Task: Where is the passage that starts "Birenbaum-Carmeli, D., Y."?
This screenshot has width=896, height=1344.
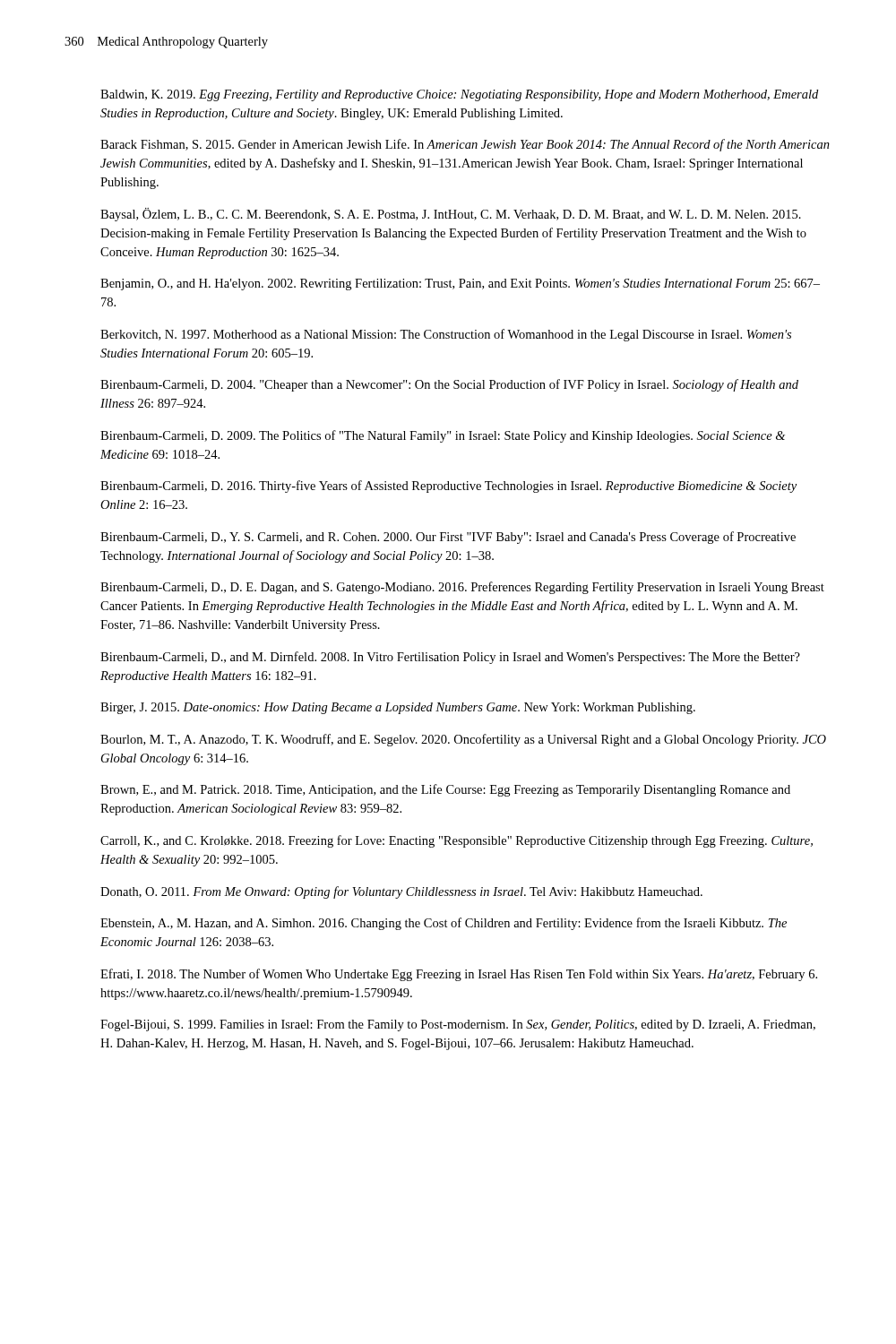Action: pos(466,546)
